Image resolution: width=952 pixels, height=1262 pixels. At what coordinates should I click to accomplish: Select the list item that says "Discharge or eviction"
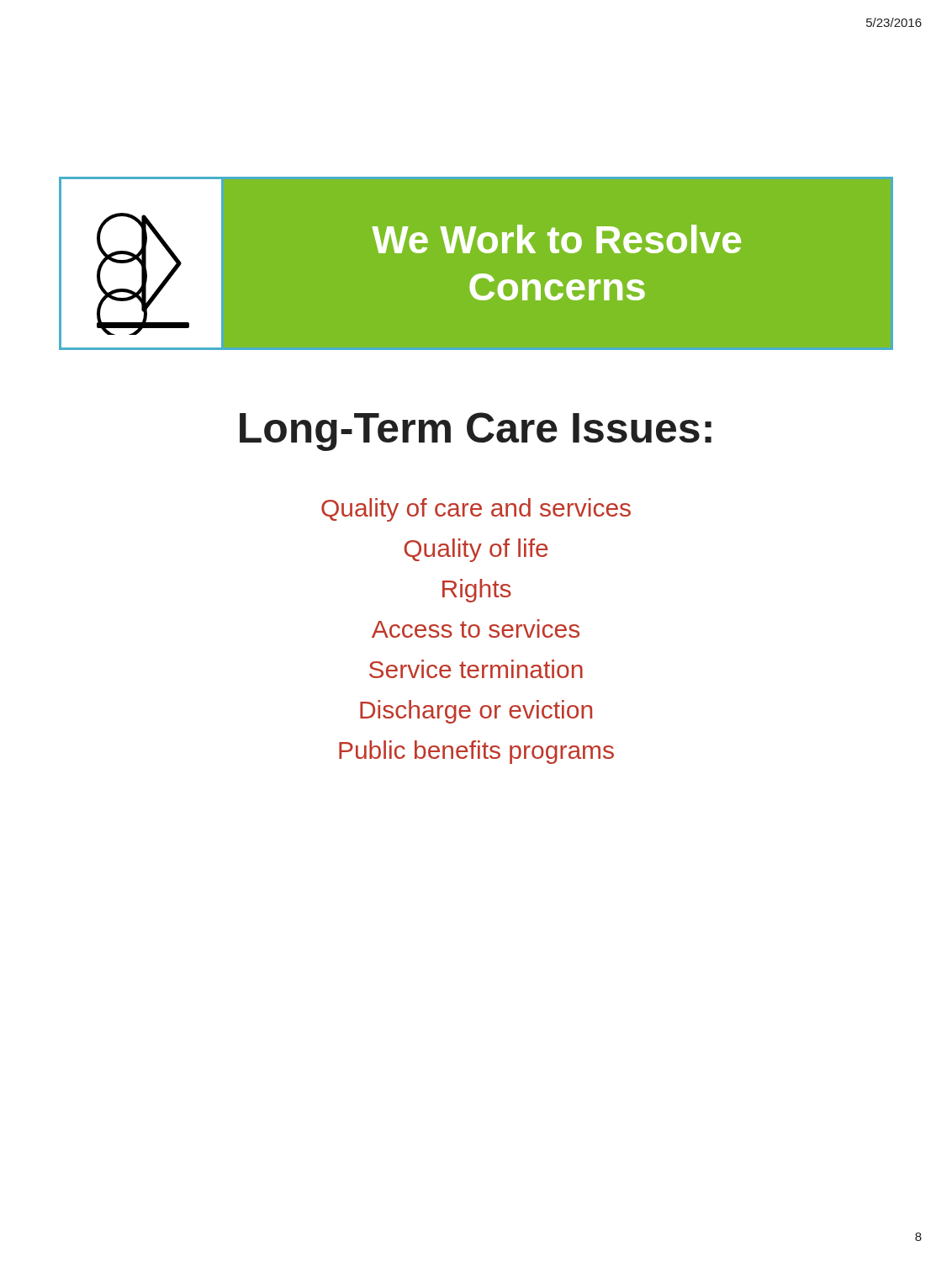pyautogui.click(x=476, y=710)
